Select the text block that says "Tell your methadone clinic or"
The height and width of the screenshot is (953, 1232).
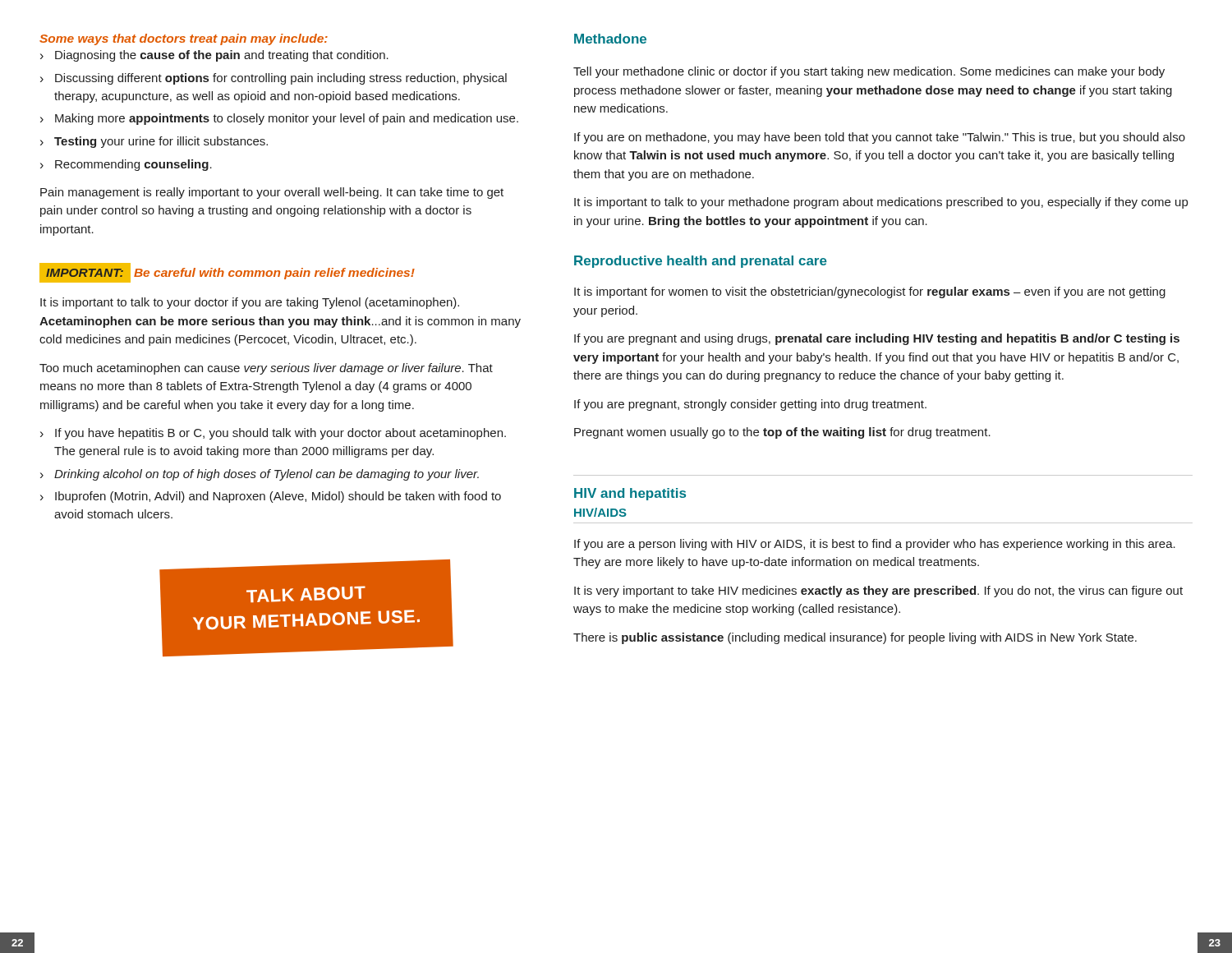[x=873, y=90]
